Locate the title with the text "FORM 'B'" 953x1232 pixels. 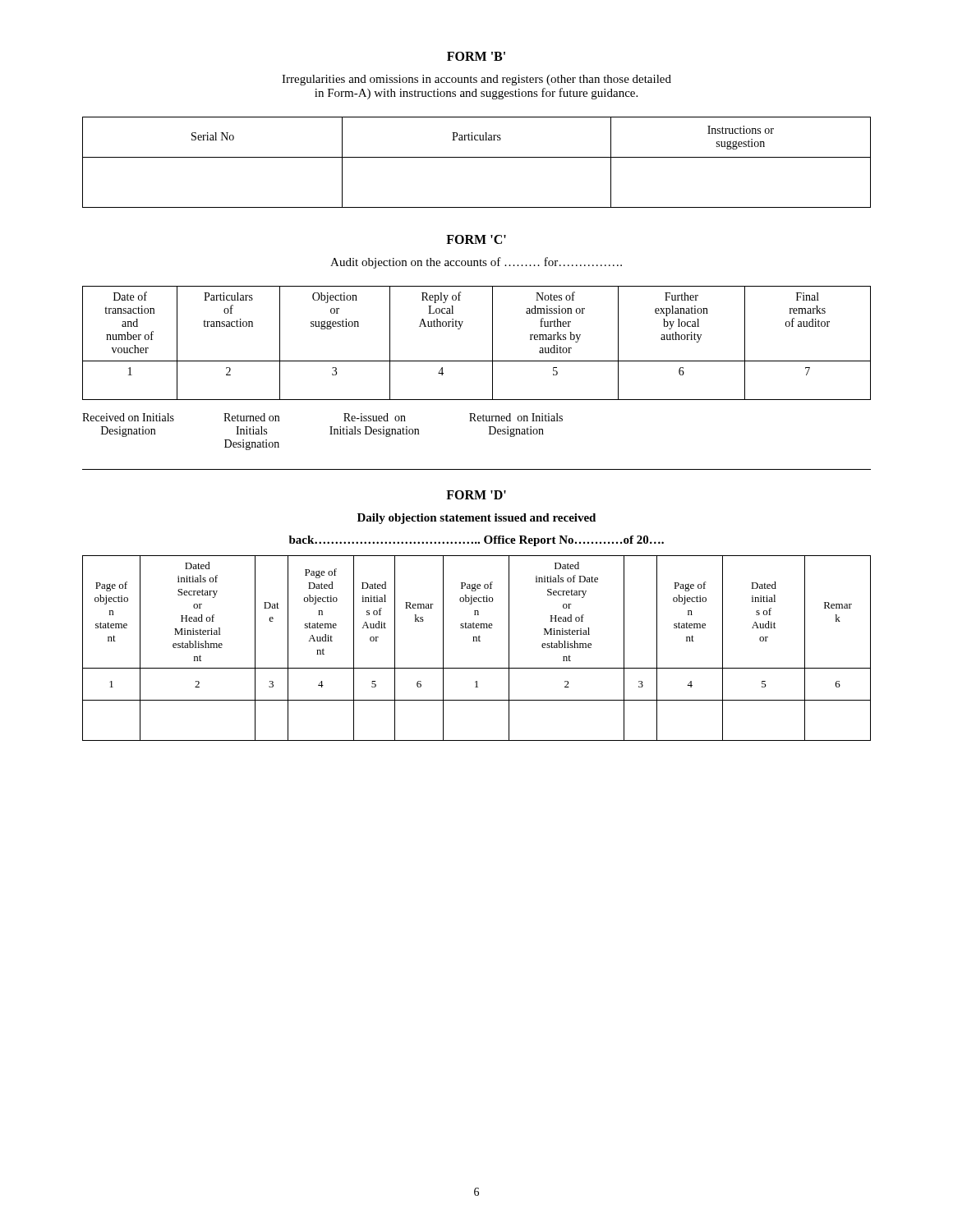476,56
